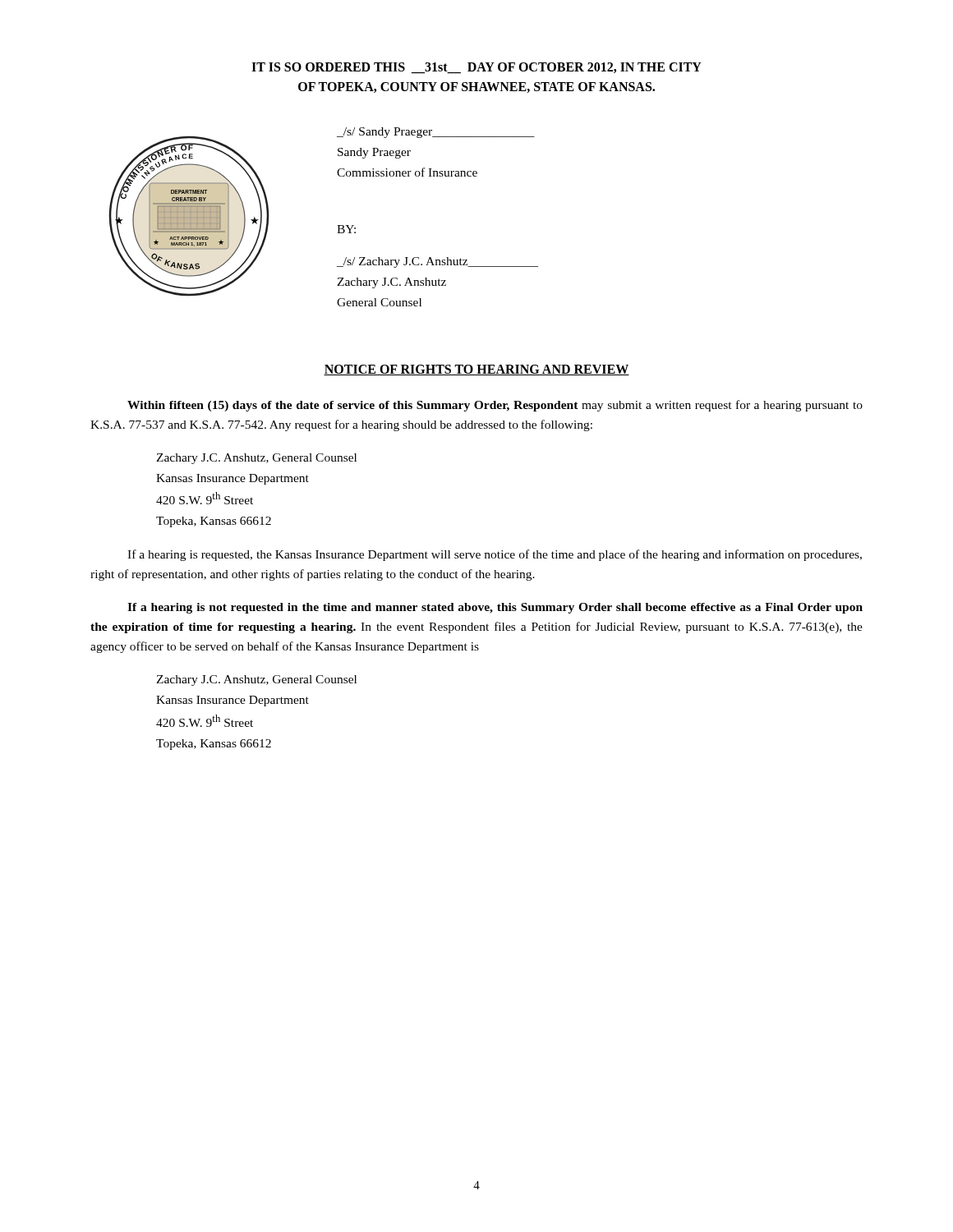Point to the block beginning "If a hearing is not requested"
The image size is (953, 1232).
476,626
